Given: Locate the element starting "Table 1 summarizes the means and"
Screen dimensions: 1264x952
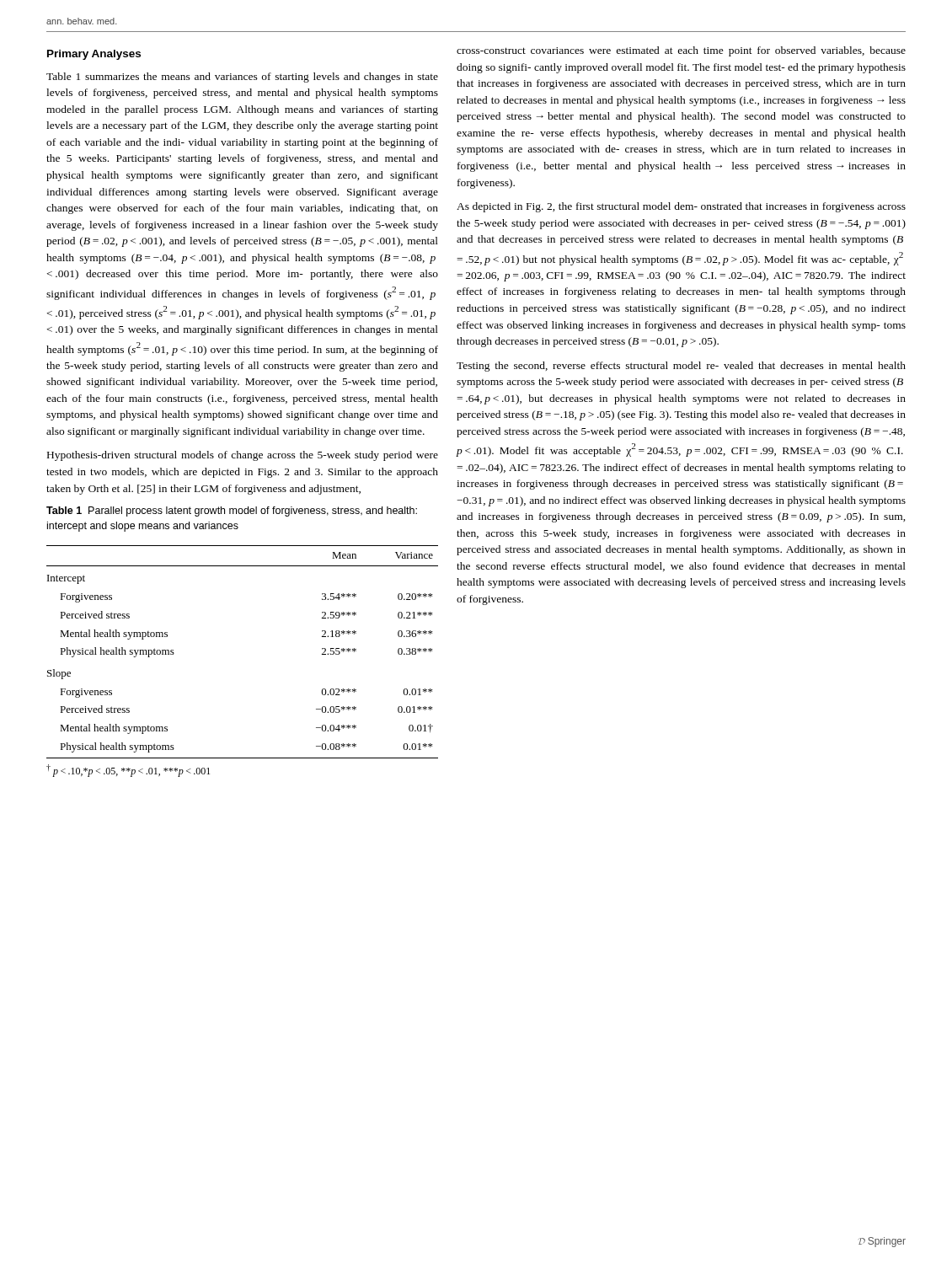Looking at the screenshot, I should click(x=242, y=253).
